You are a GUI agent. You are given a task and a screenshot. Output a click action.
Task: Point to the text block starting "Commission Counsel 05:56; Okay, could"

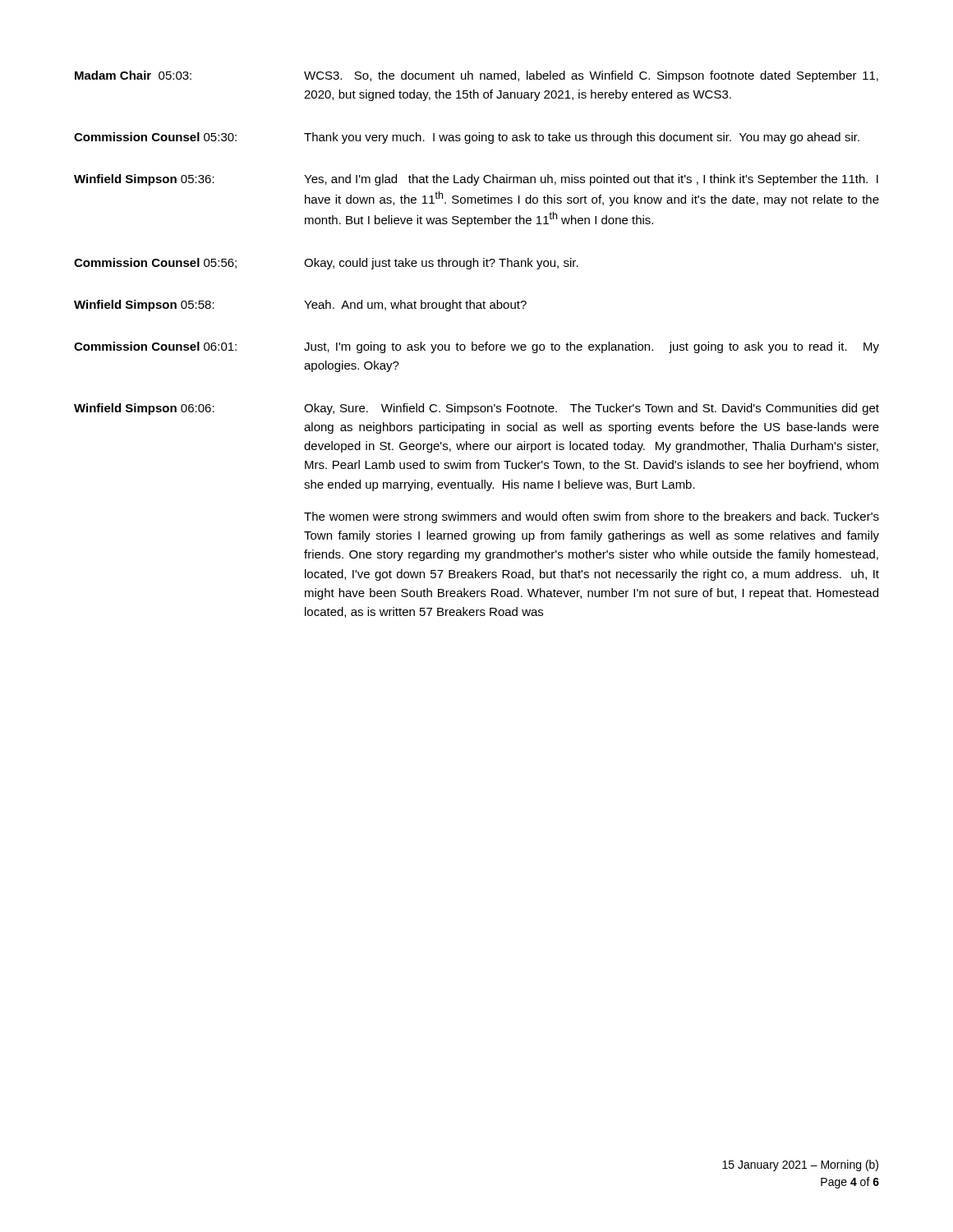(x=476, y=262)
